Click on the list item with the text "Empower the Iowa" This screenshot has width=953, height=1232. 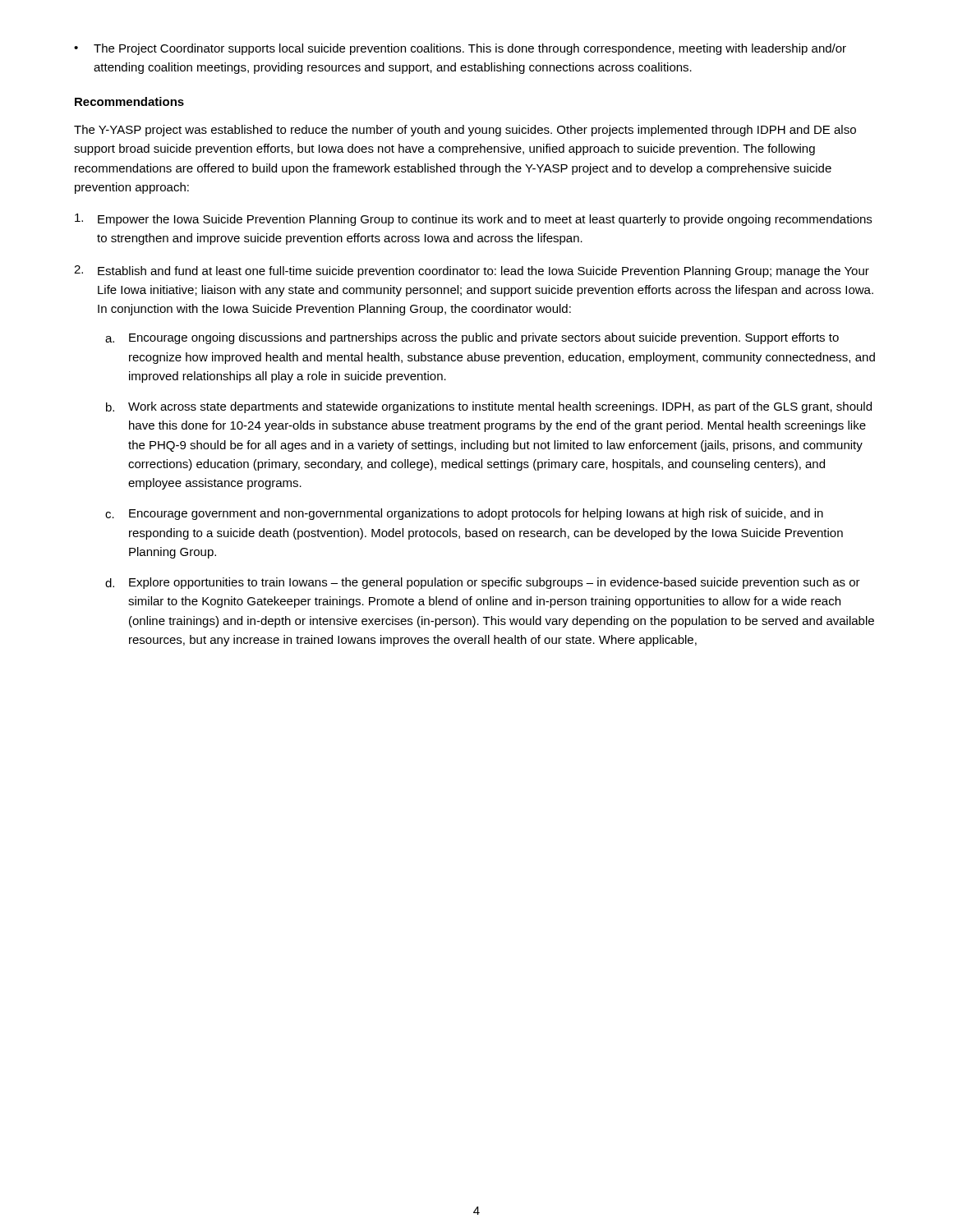click(x=476, y=229)
